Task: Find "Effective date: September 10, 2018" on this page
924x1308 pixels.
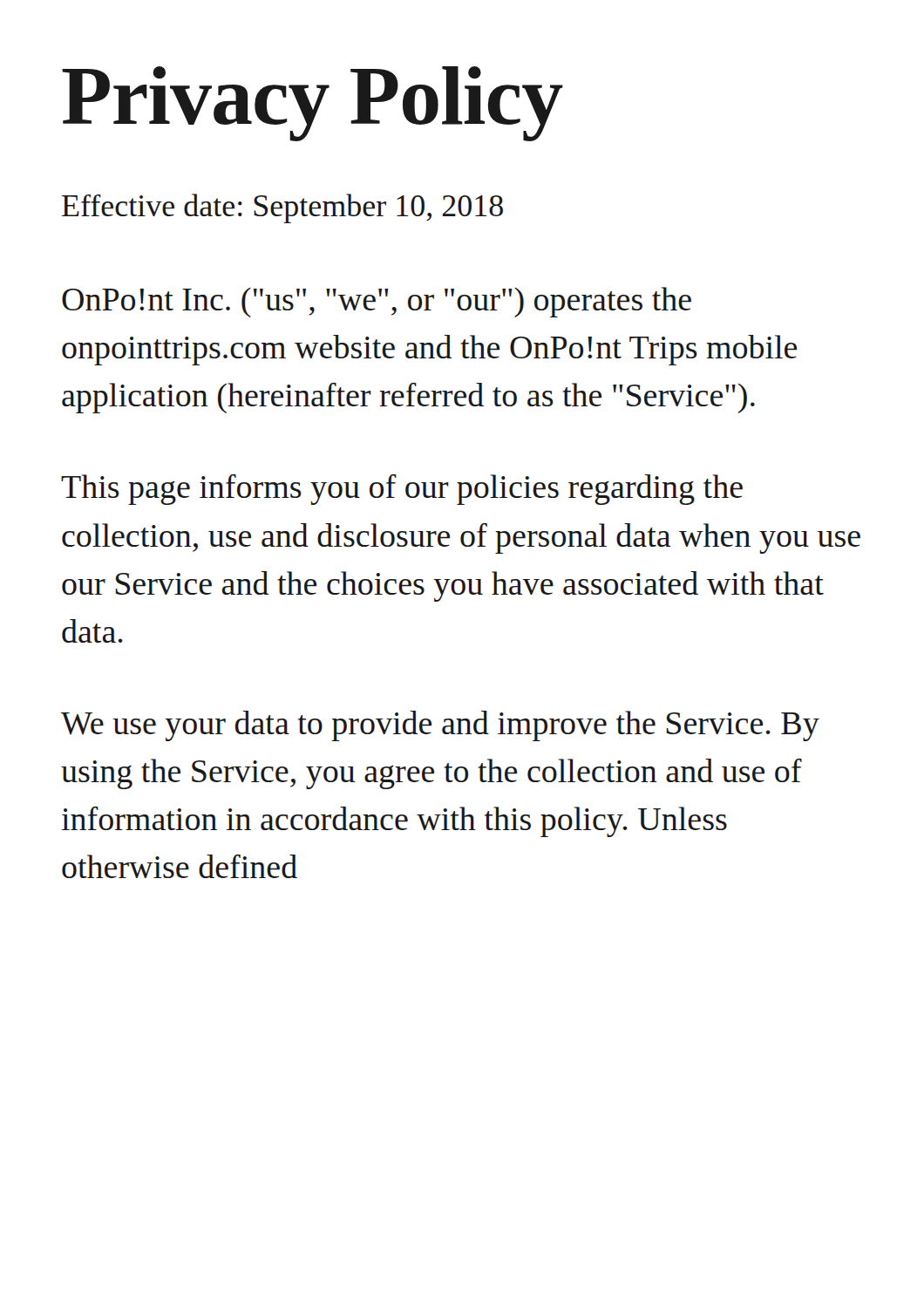Action: pyautogui.click(x=282, y=206)
